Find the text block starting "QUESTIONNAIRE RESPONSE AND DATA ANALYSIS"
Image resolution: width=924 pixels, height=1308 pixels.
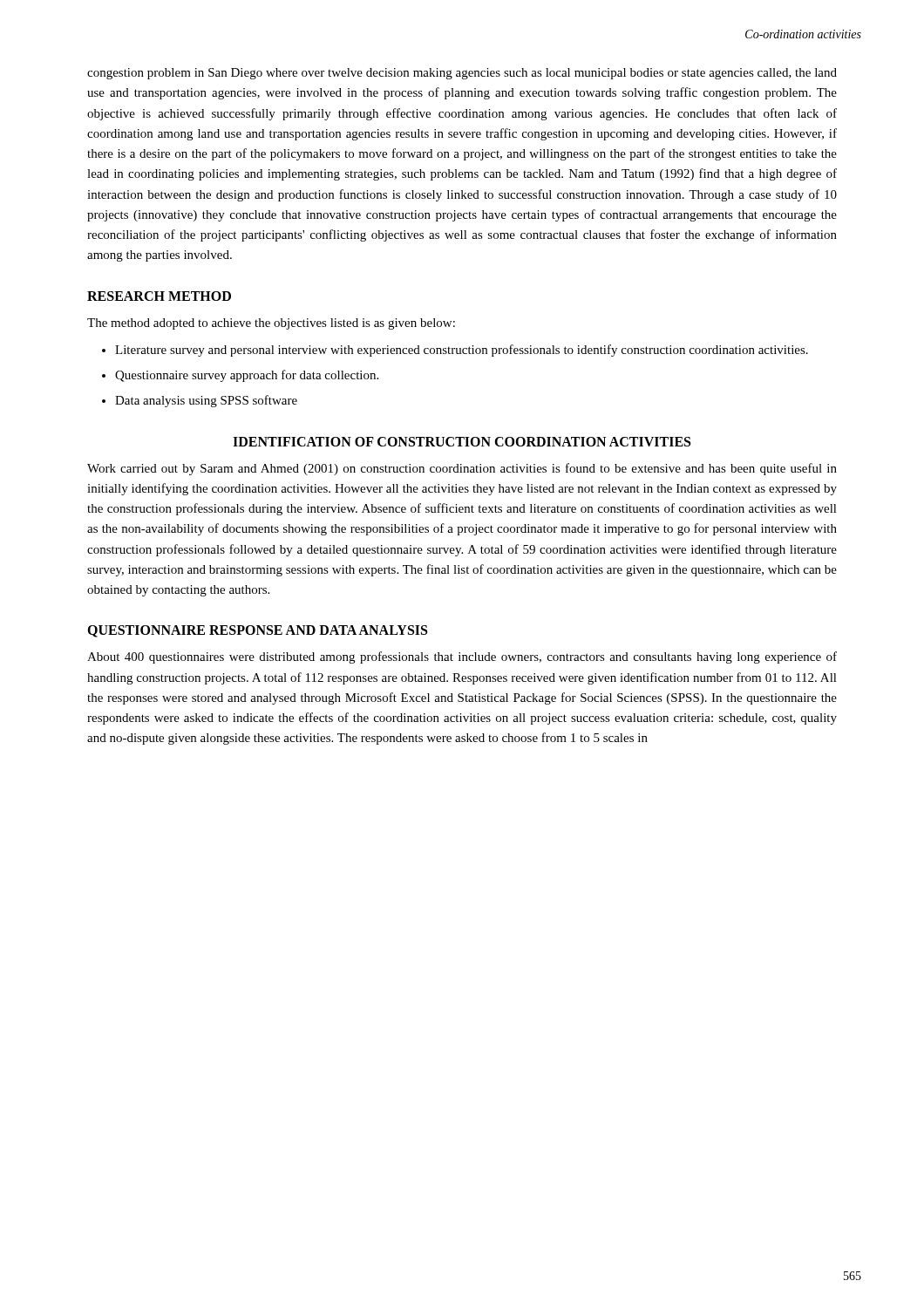point(258,630)
